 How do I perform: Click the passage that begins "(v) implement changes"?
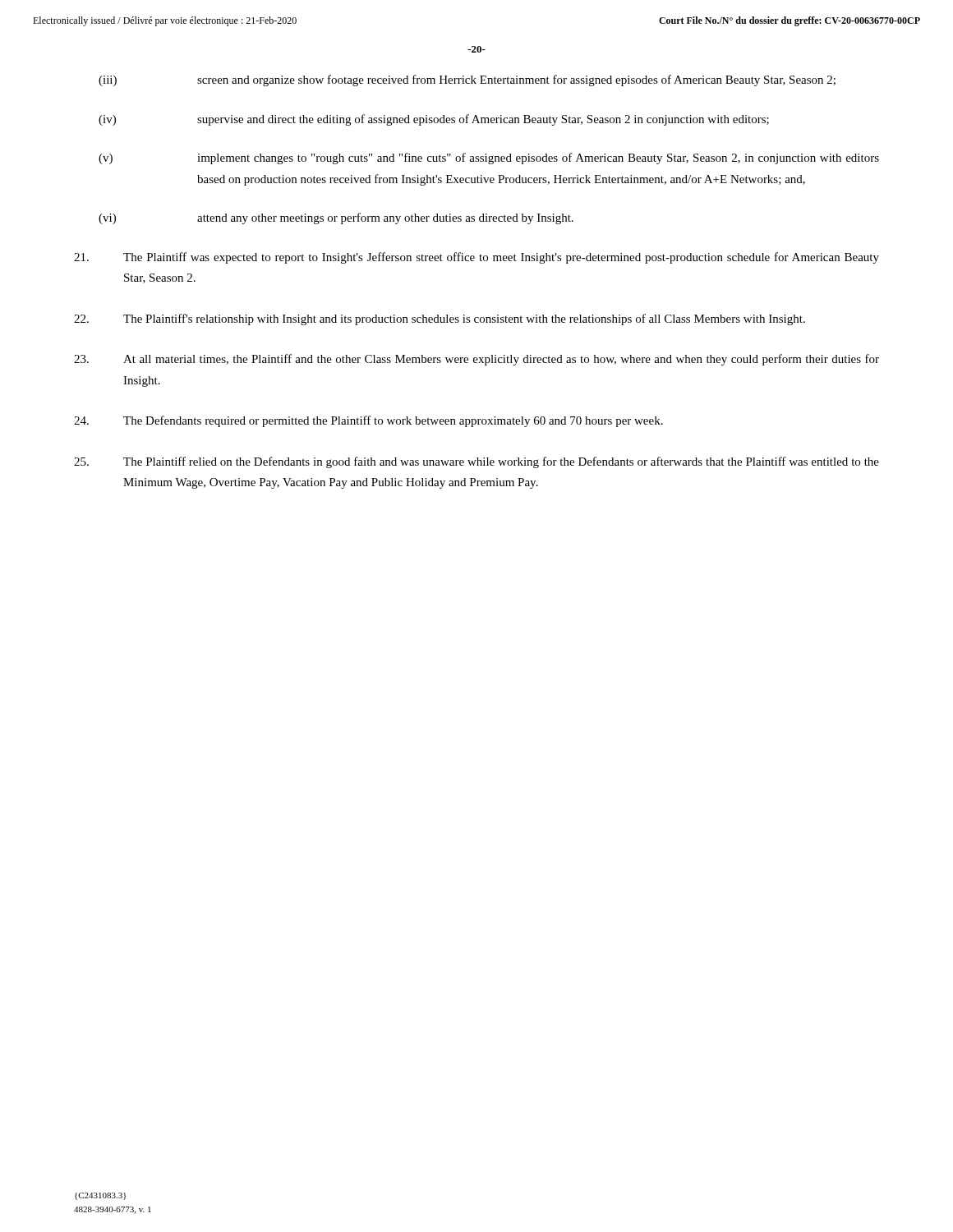(476, 169)
